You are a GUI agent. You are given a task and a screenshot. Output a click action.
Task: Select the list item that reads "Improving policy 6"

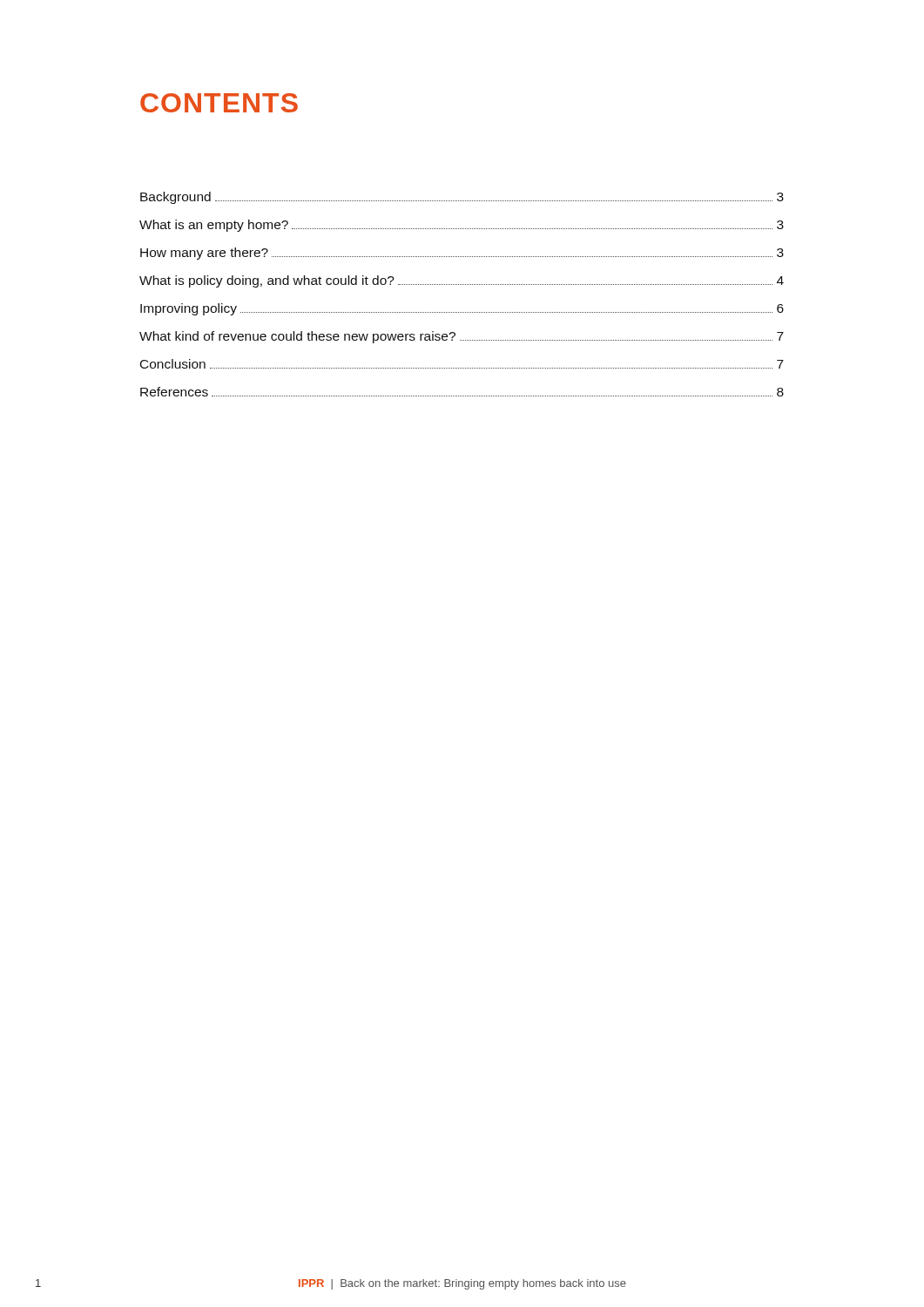(x=462, y=308)
